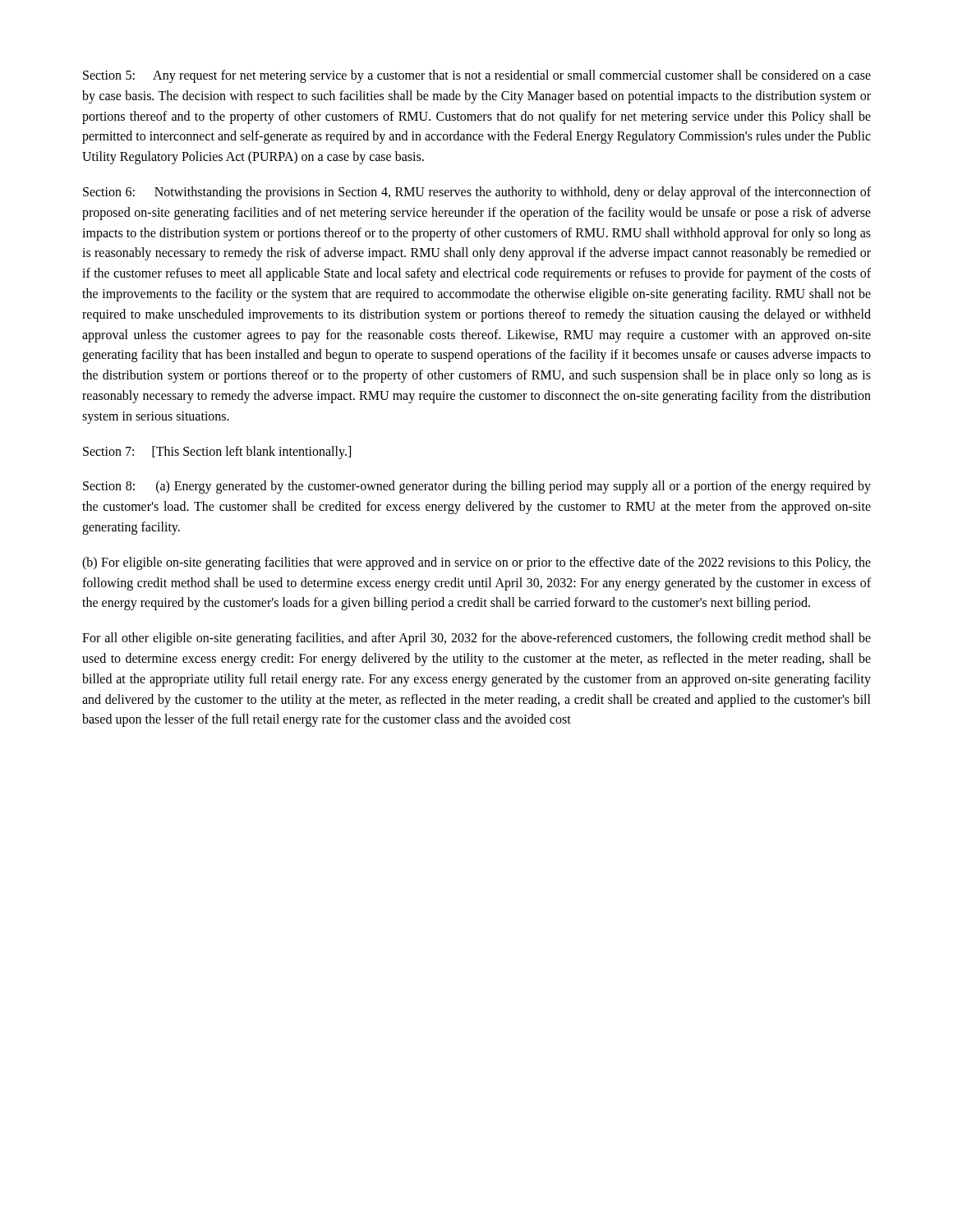The height and width of the screenshot is (1232, 953).
Task: Click on the passage starting "Section 6: Notwithstanding the provisions in Section"
Action: click(x=476, y=304)
